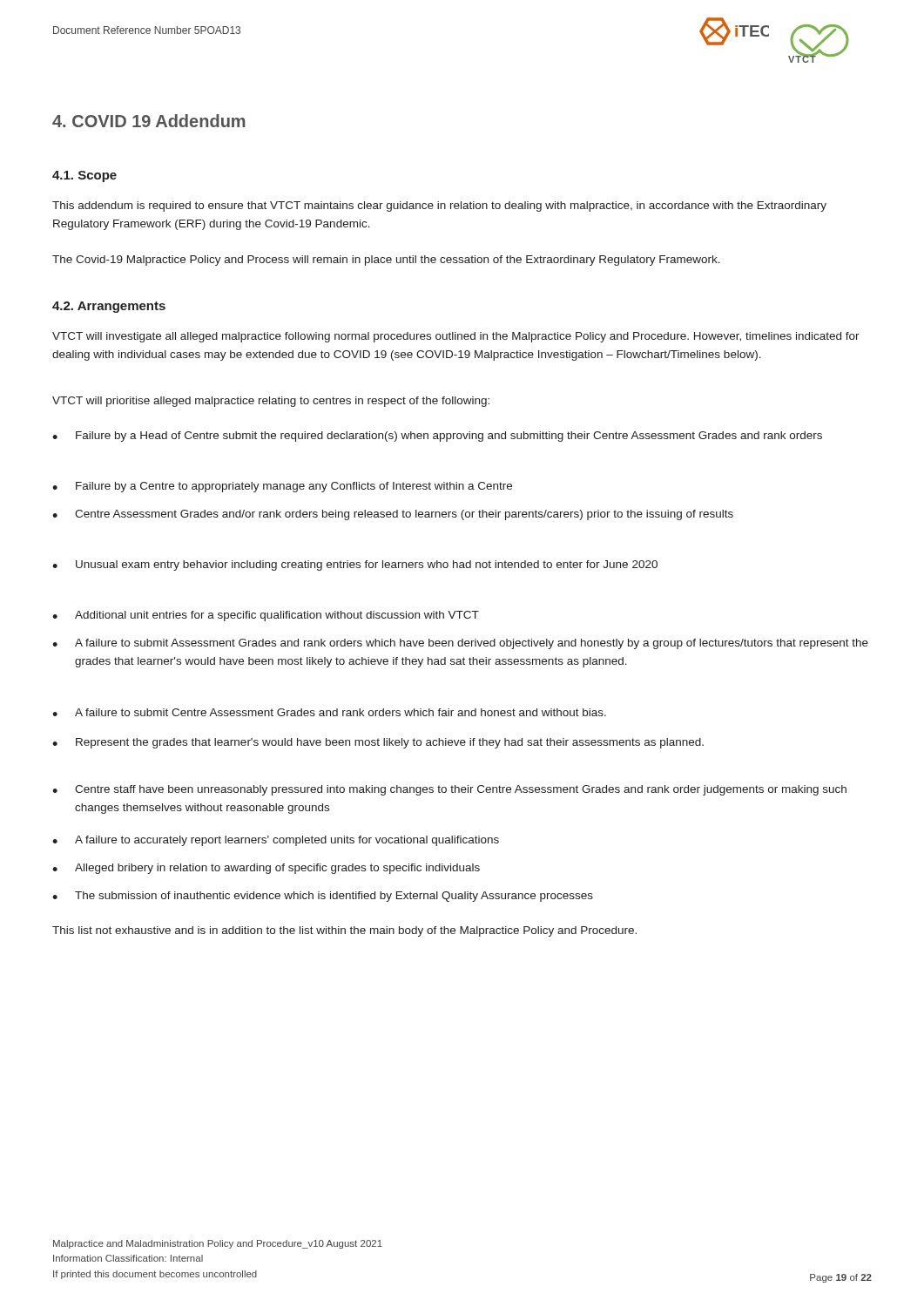Click on the list item that reads "• The submission of inauthentic evidence which is"
This screenshot has height=1307, width=924.
323,898
